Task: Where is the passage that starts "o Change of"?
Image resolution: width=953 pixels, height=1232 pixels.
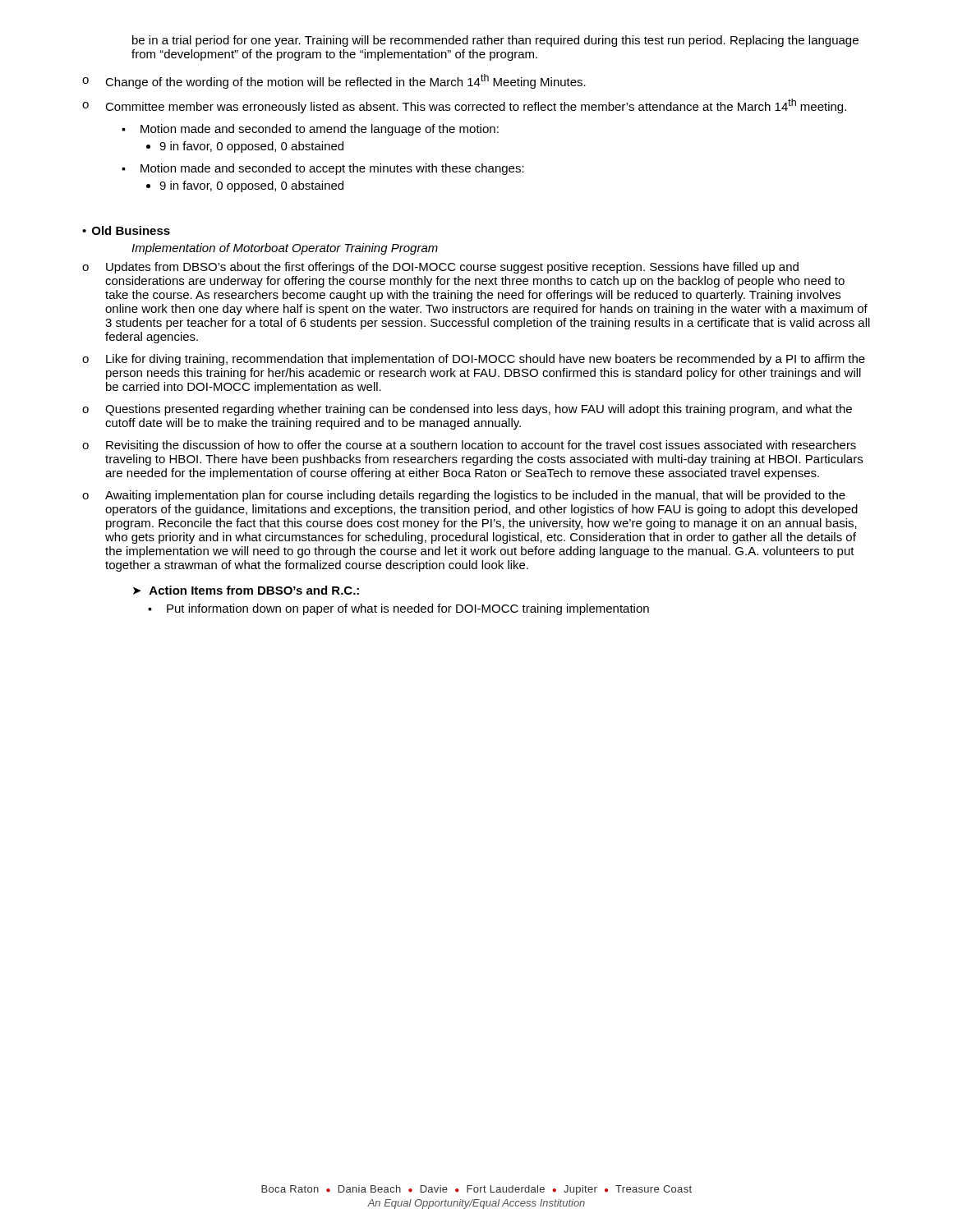Action: (x=476, y=81)
